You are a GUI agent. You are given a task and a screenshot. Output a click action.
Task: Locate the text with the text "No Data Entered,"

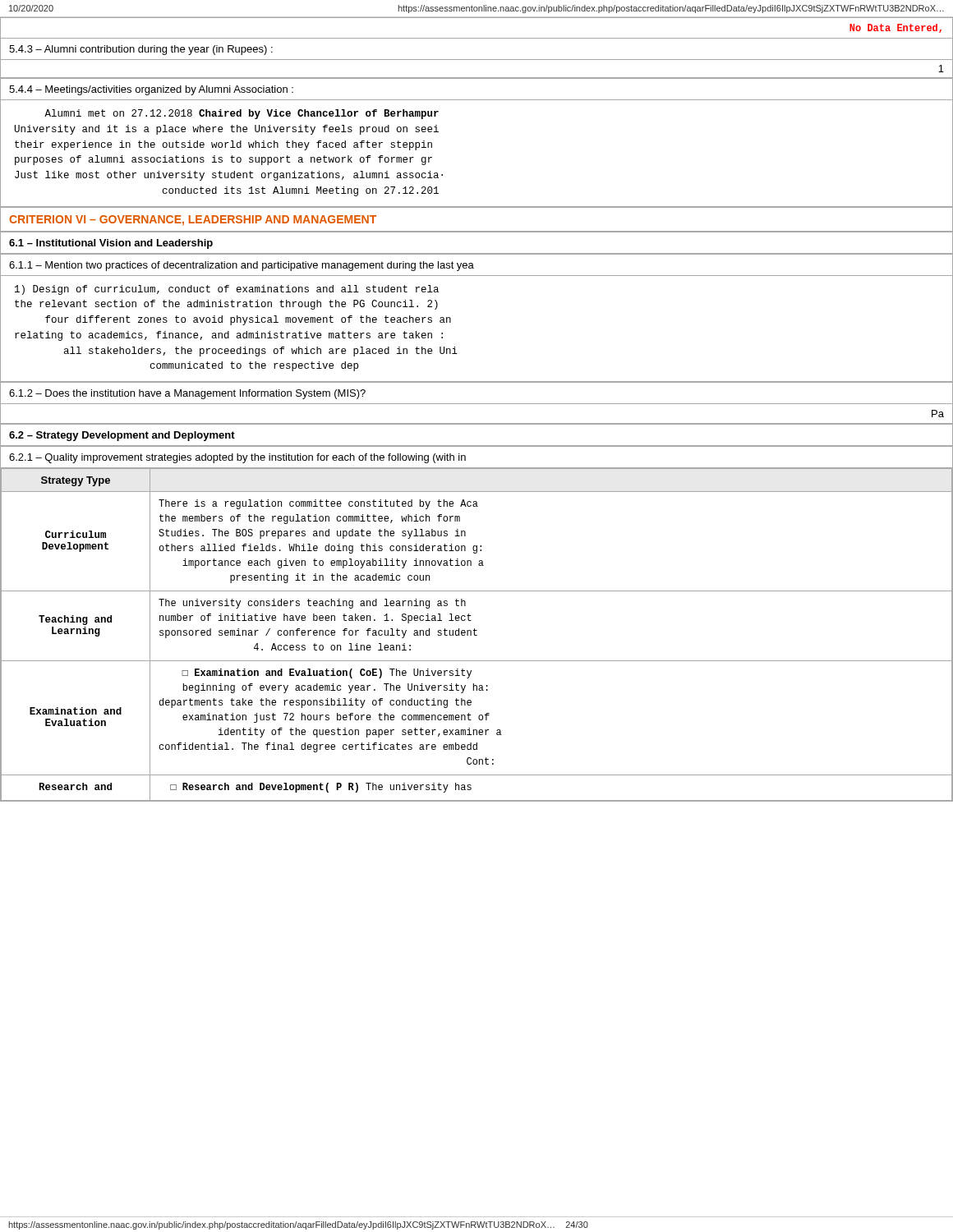point(897,29)
